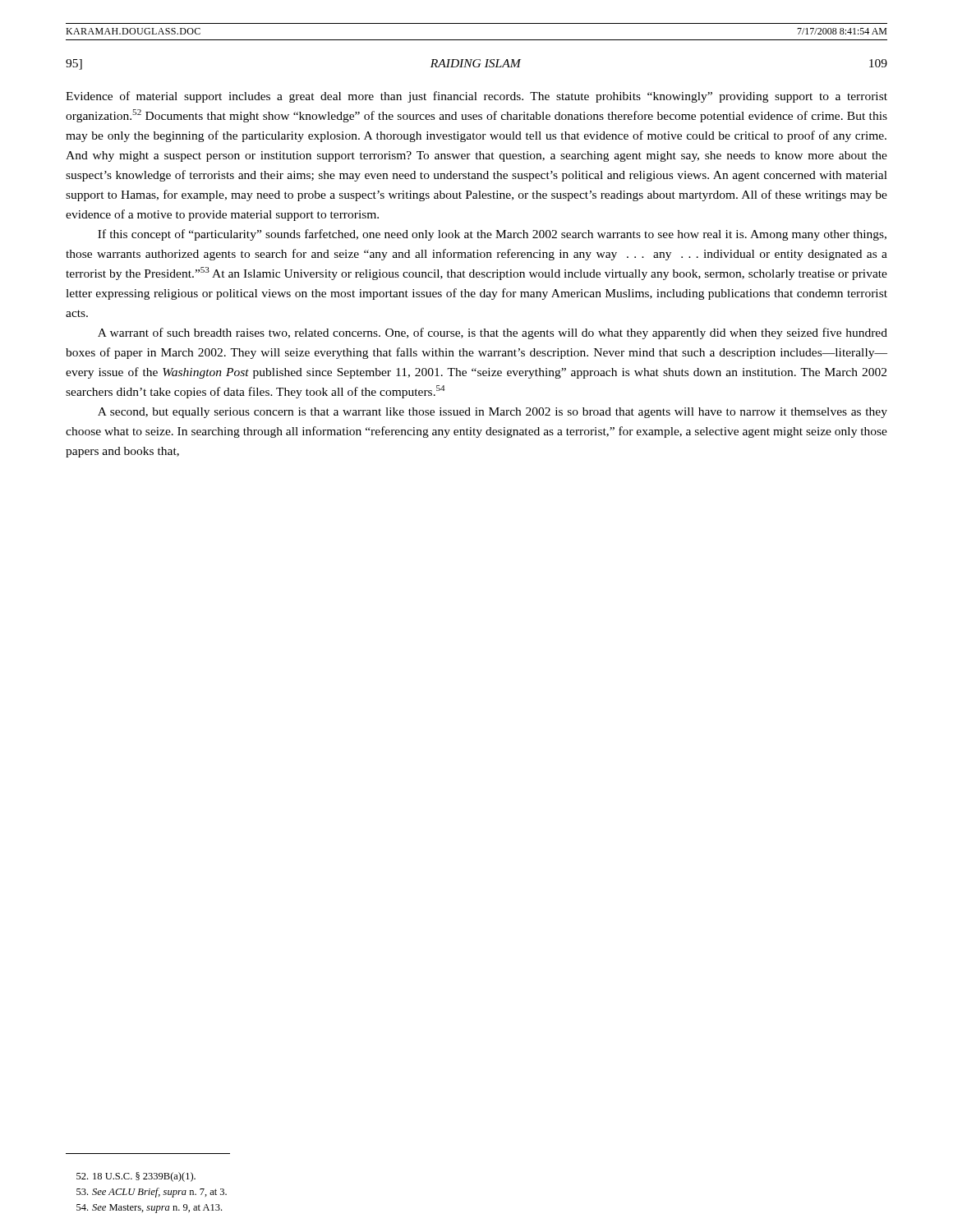This screenshot has height=1232, width=953.
Task: Click the passage that begins "A warrant of such breadth raises two,"
Action: click(476, 362)
